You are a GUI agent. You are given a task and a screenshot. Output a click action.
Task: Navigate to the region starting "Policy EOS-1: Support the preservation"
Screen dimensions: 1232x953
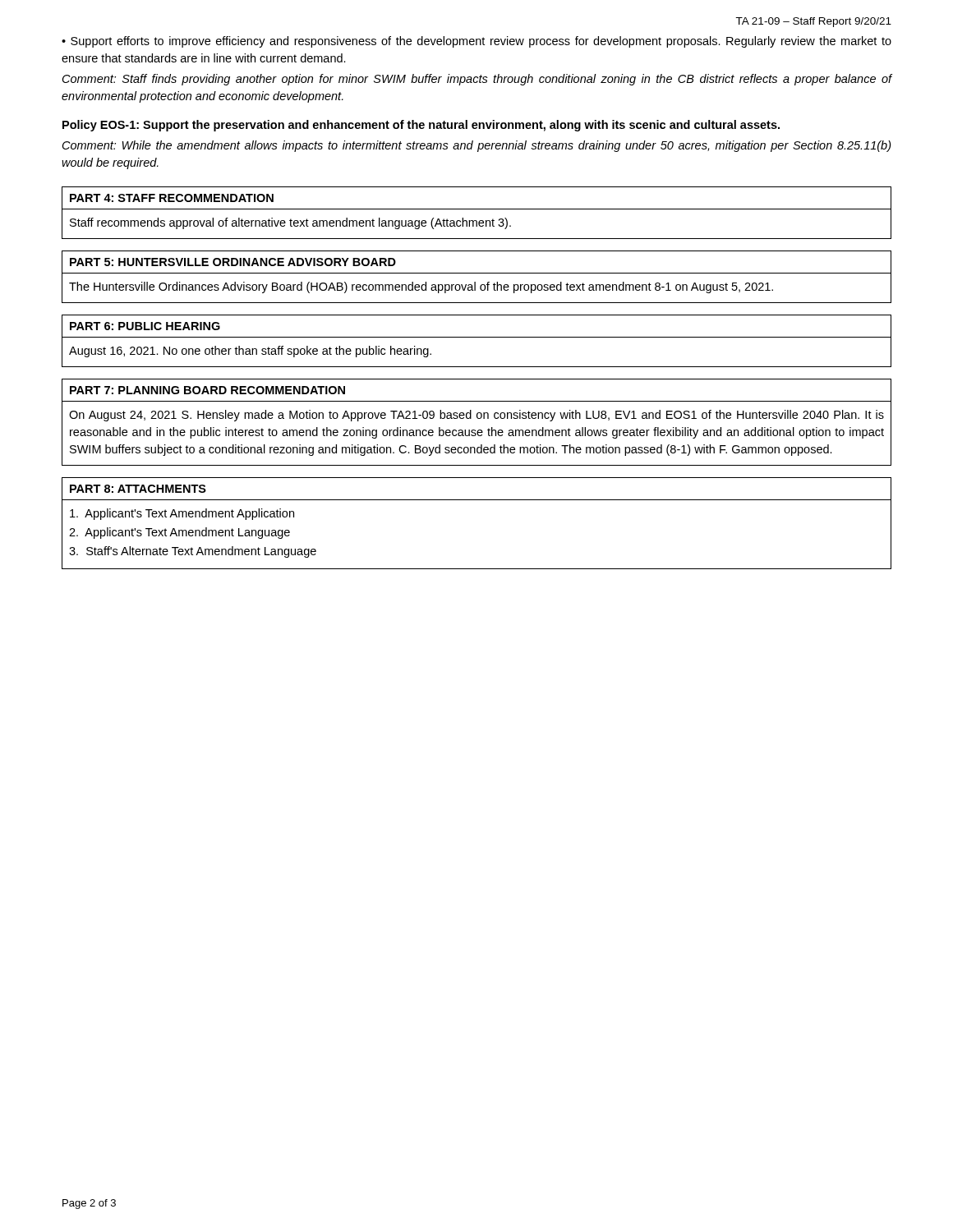point(421,125)
